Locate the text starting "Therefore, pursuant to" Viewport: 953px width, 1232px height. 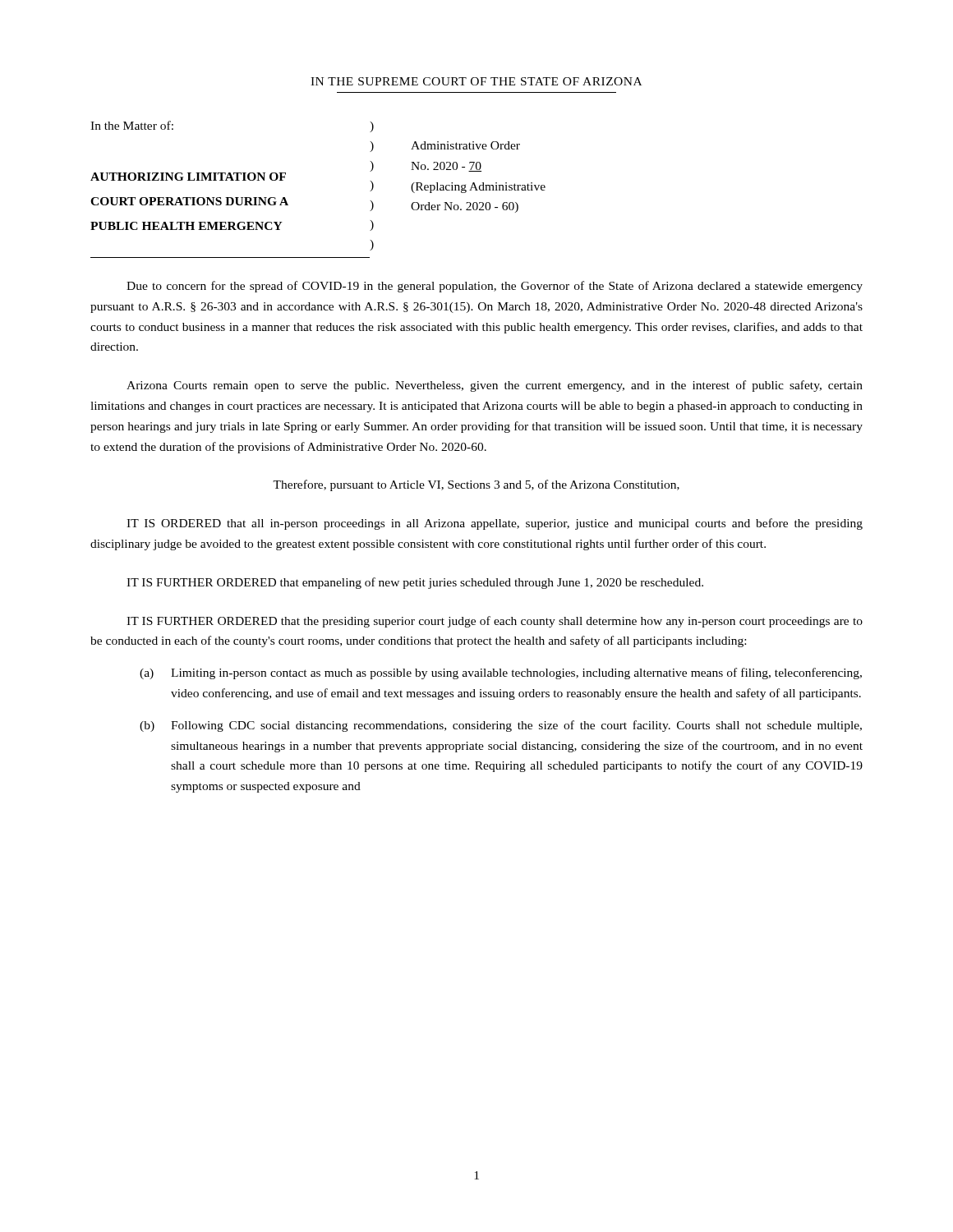[x=476, y=485]
